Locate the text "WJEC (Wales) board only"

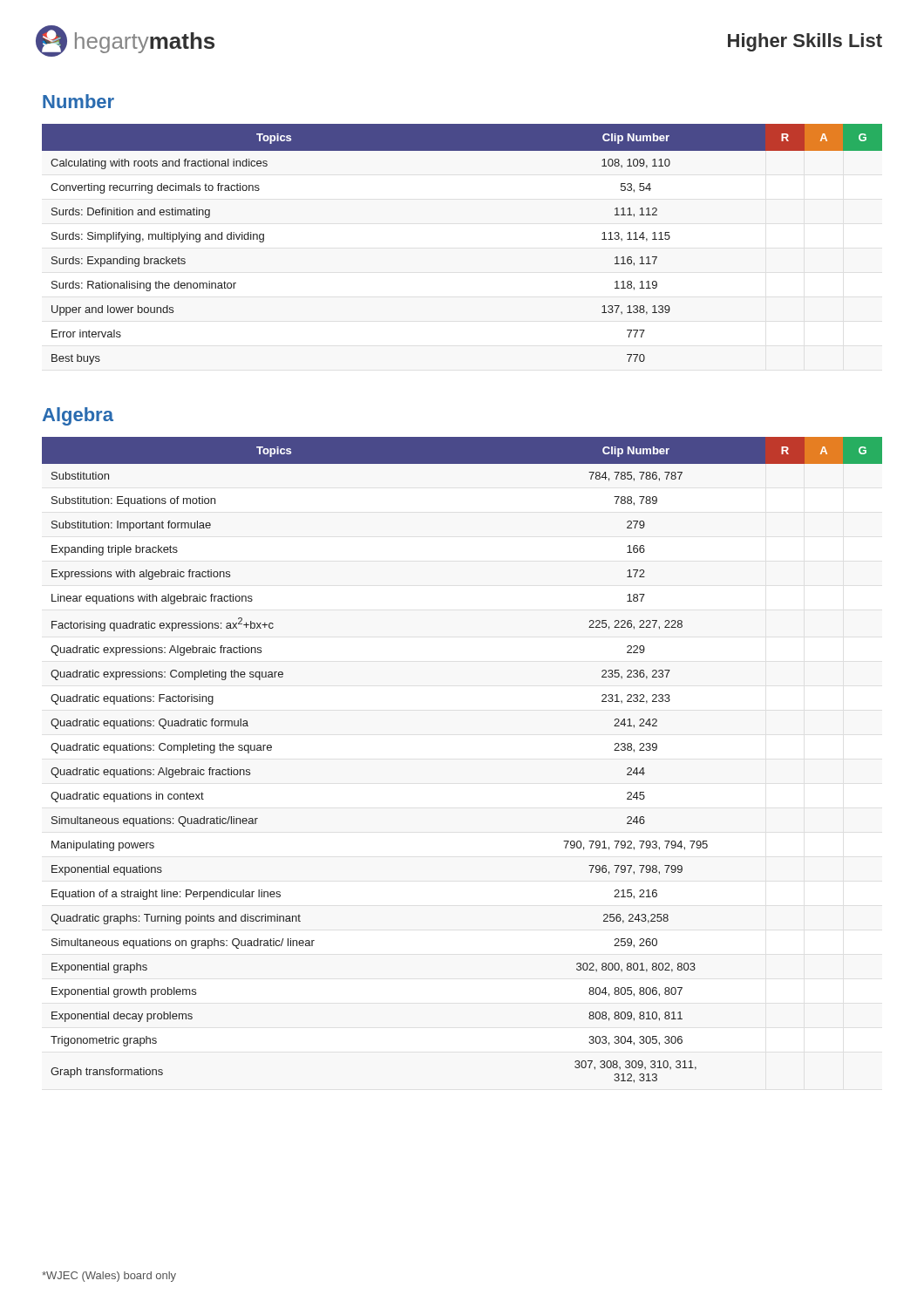point(109,1275)
